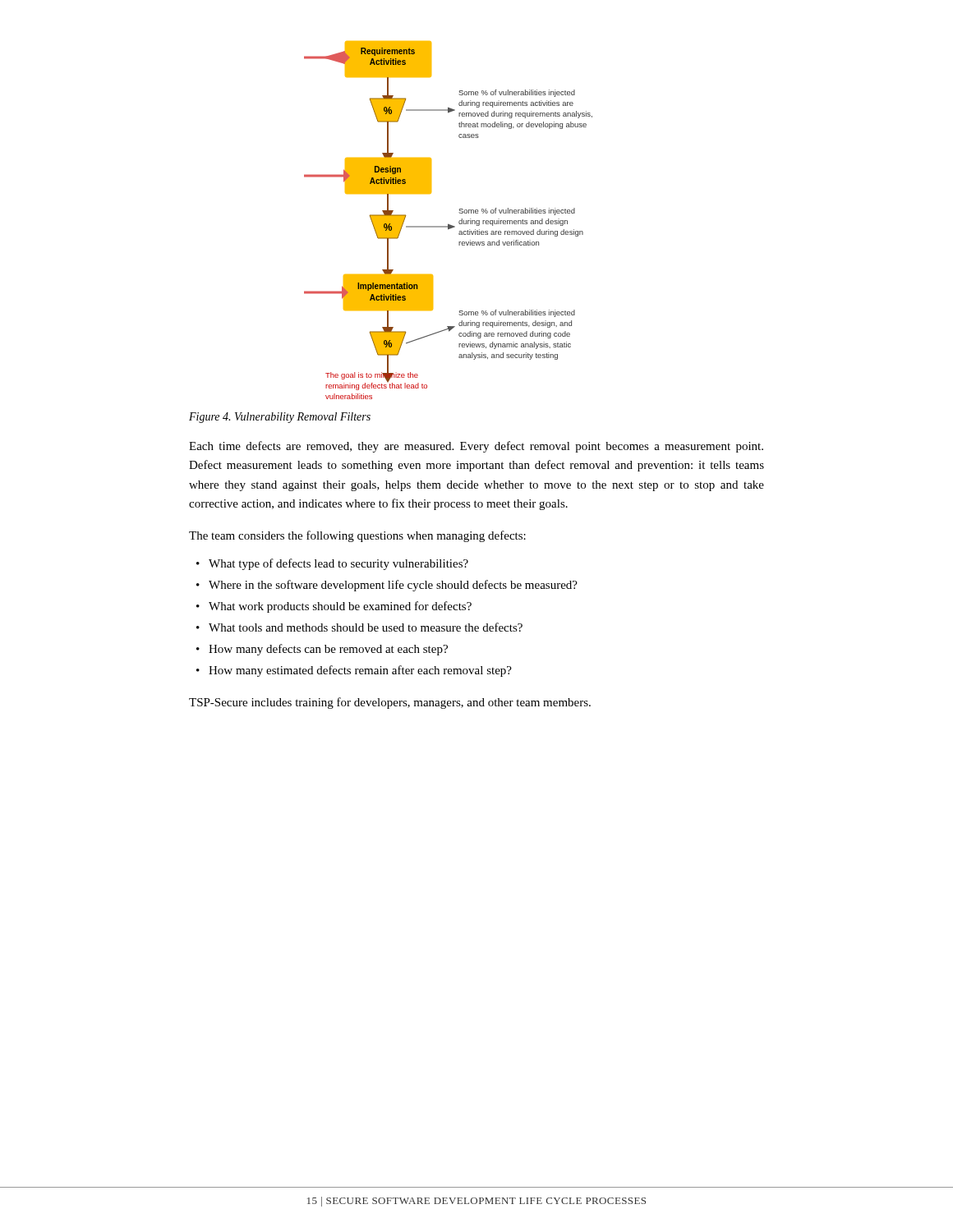Locate the text starting "How many estimated defects remain after each removal"
This screenshot has width=953, height=1232.
360,670
